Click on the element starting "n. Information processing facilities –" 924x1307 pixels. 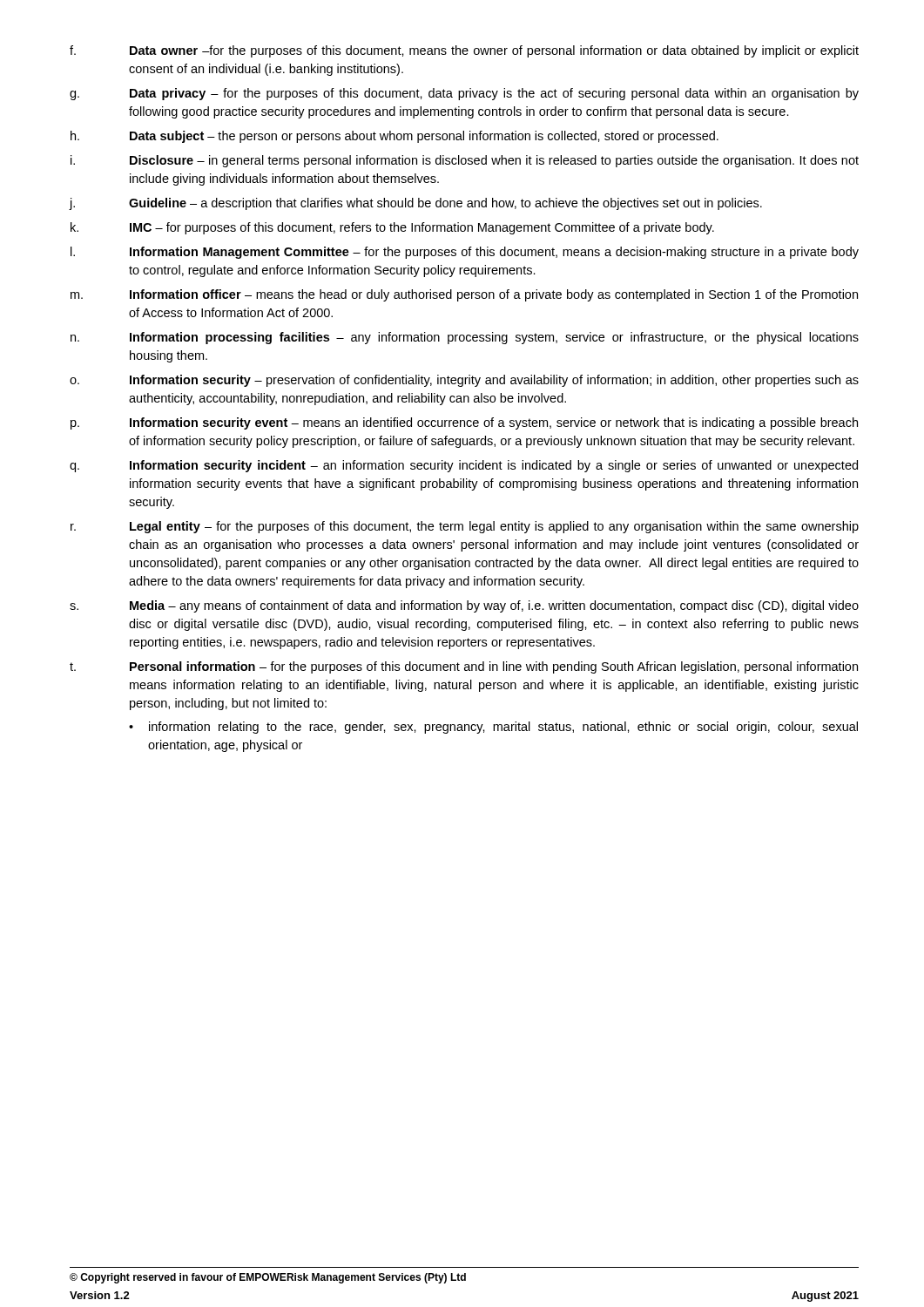pyautogui.click(x=464, y=347)
